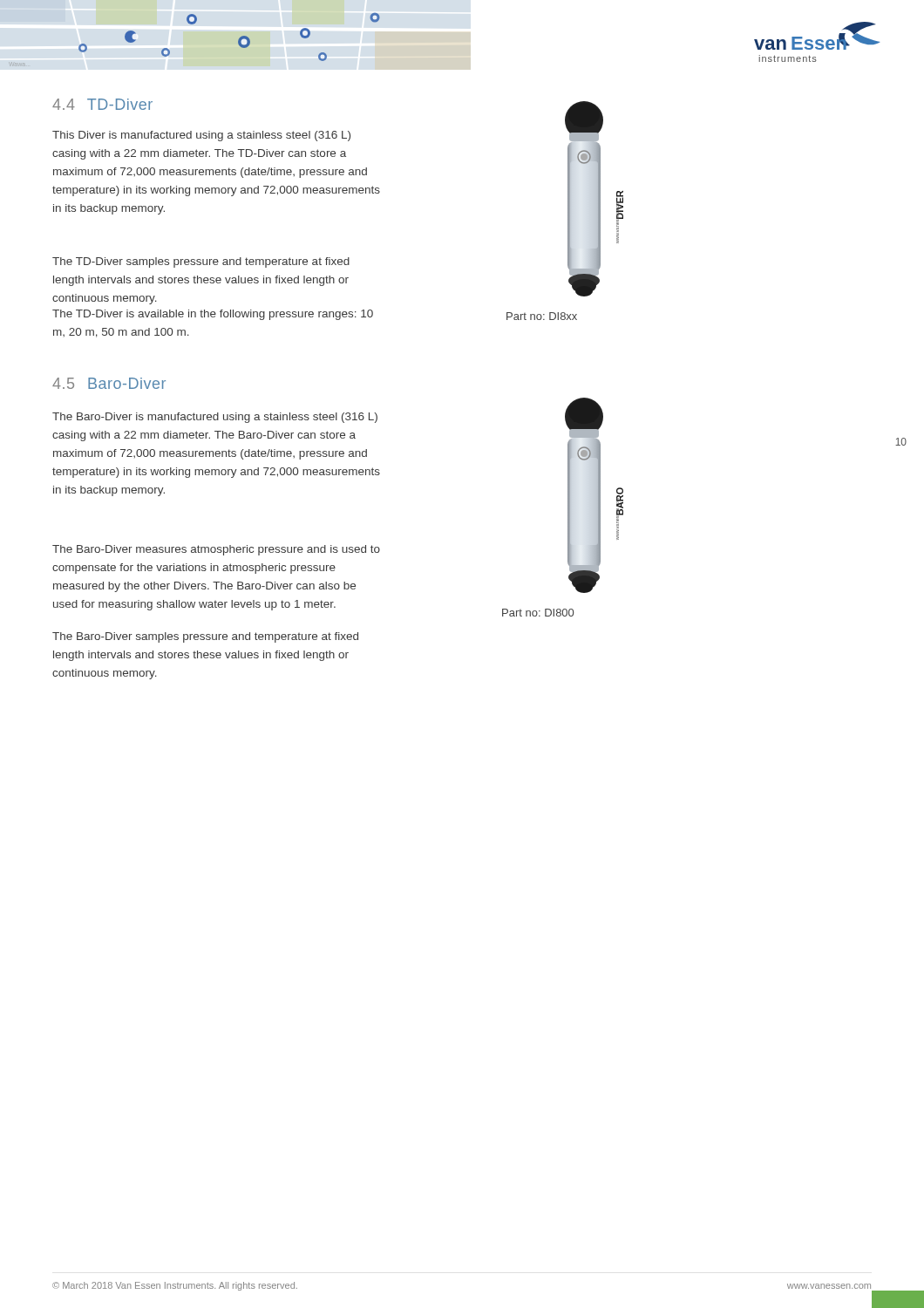Image resolution: width=924 pixels, height=1308 pixels.
Task: Click the passage that begins "The Baro-Diver samples"
Action: pyautogui.click(x=218, y=655)
